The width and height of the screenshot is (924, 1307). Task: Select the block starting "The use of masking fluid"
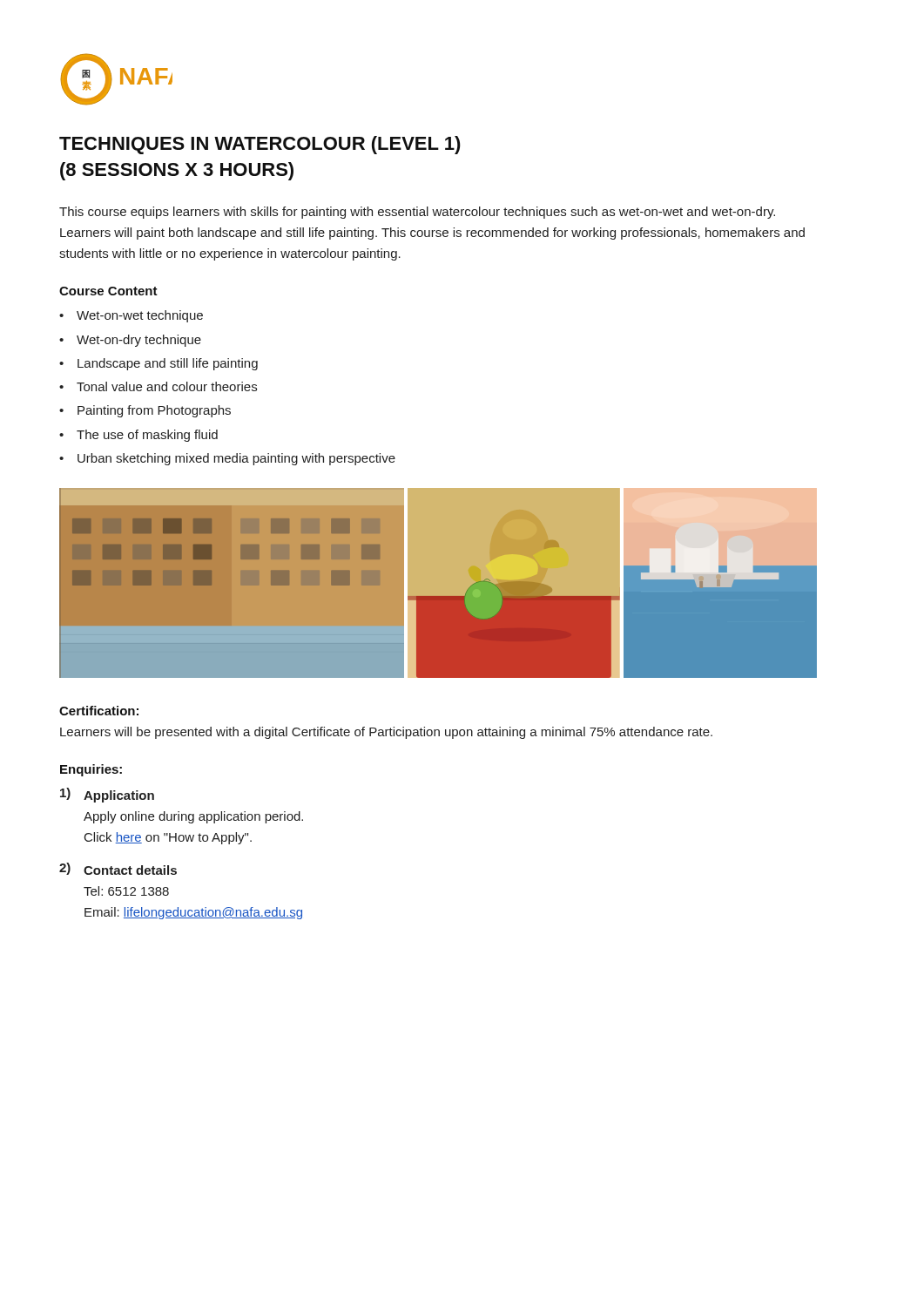click(x=147, y=434)
